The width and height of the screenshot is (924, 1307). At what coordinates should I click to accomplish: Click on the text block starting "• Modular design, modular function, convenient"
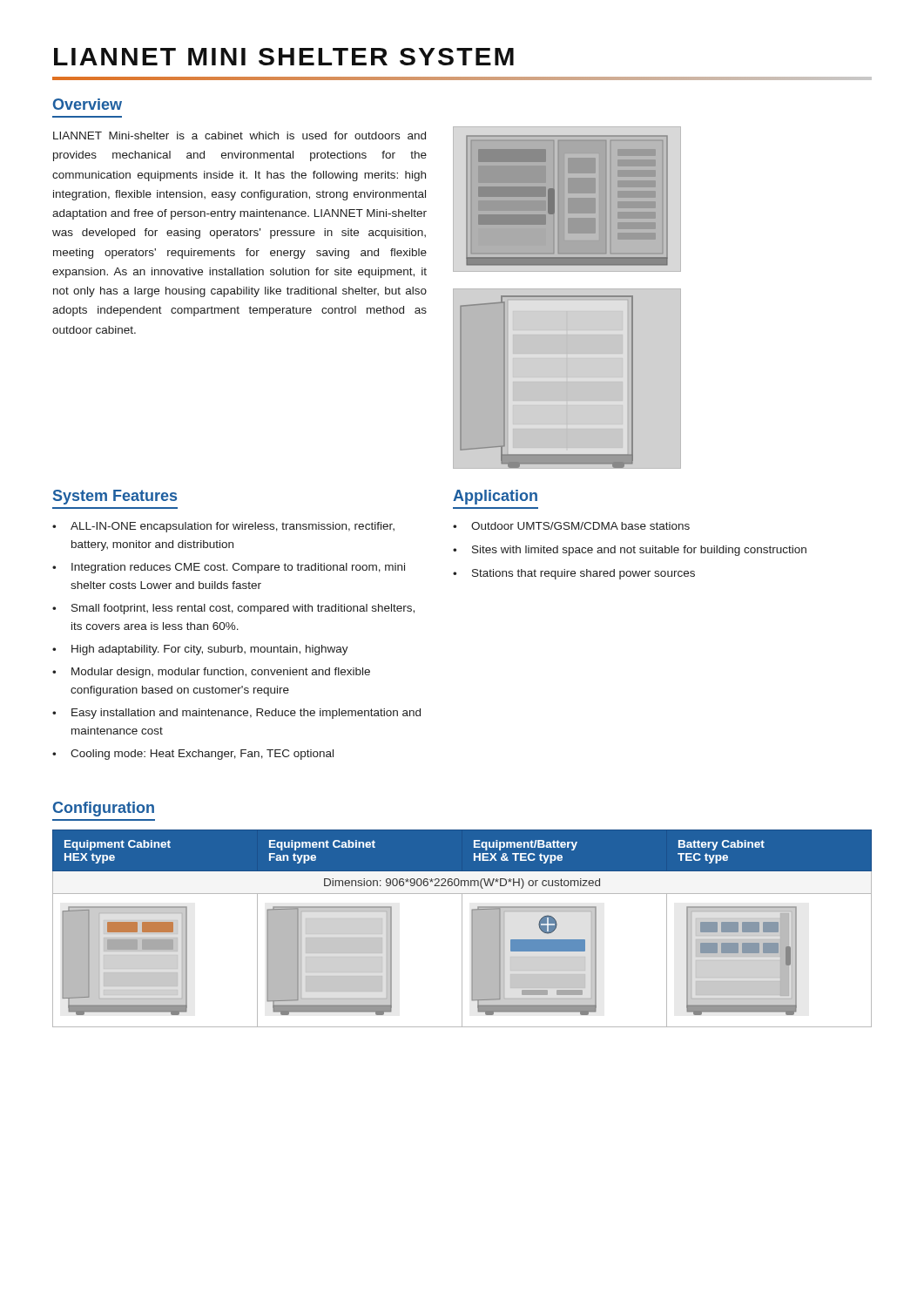(240, 682)
